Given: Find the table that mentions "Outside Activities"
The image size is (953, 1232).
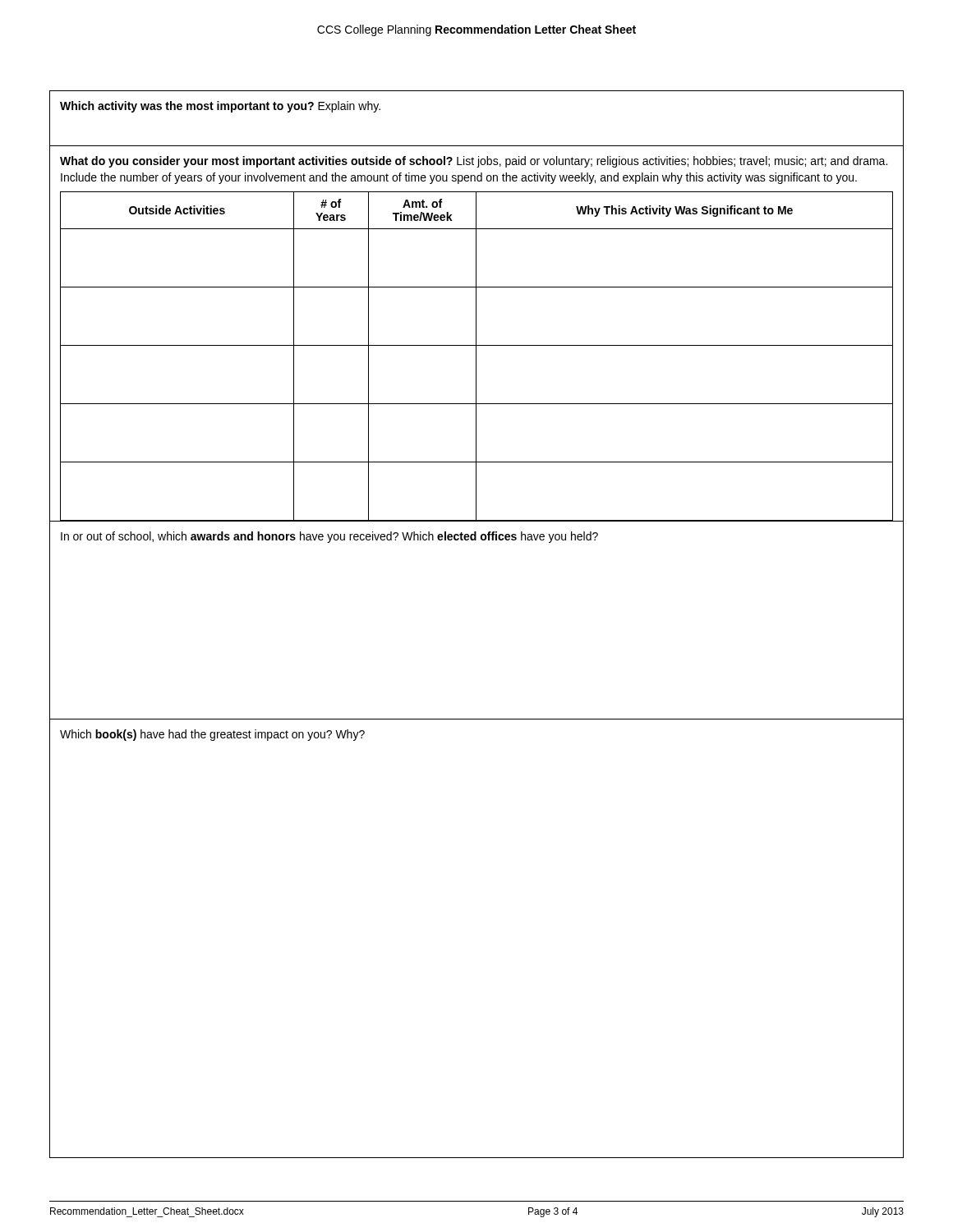Looking at the screenshot, I should (476, 356).
